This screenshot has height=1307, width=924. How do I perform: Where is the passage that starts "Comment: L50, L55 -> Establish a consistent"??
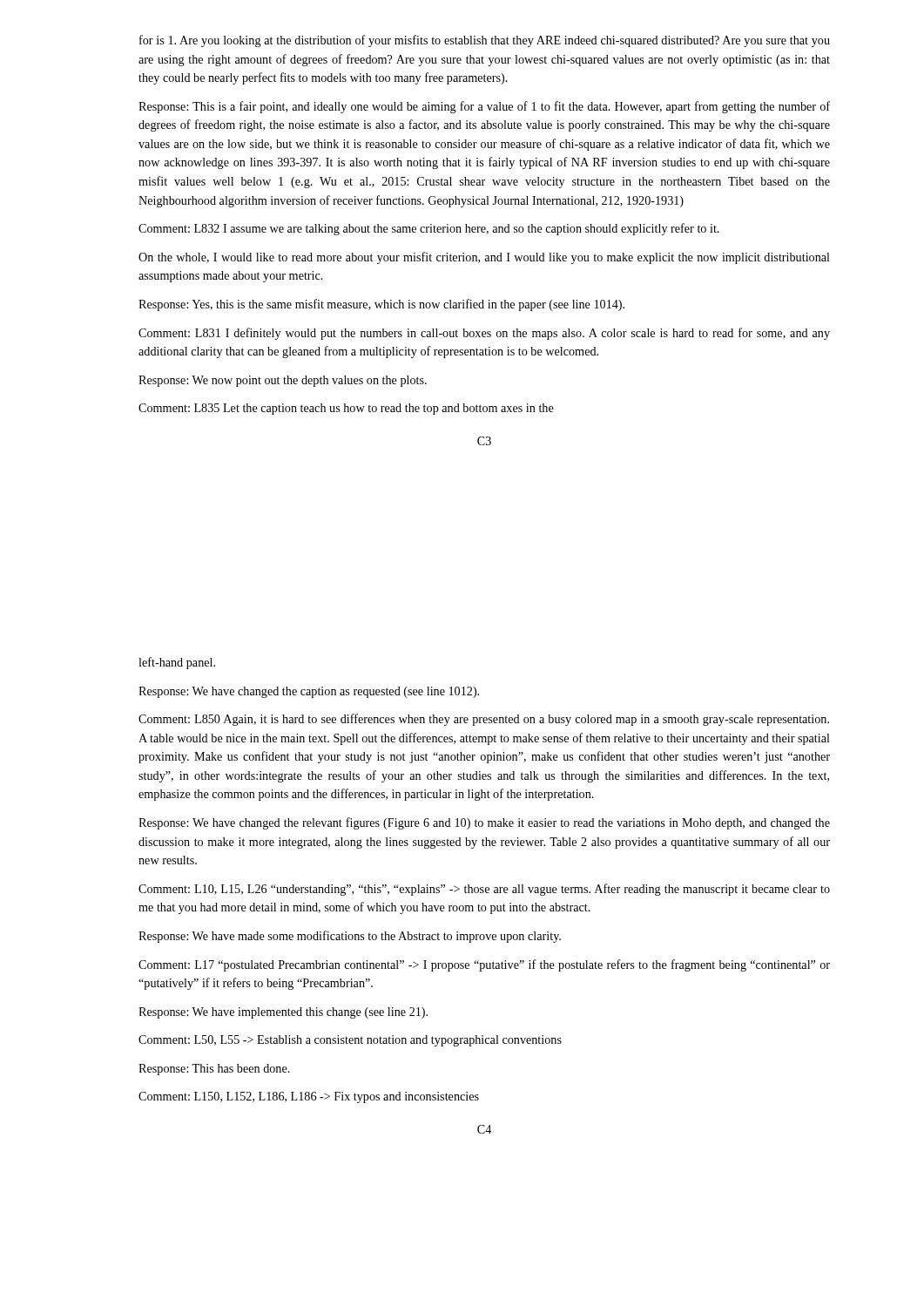350,1040
